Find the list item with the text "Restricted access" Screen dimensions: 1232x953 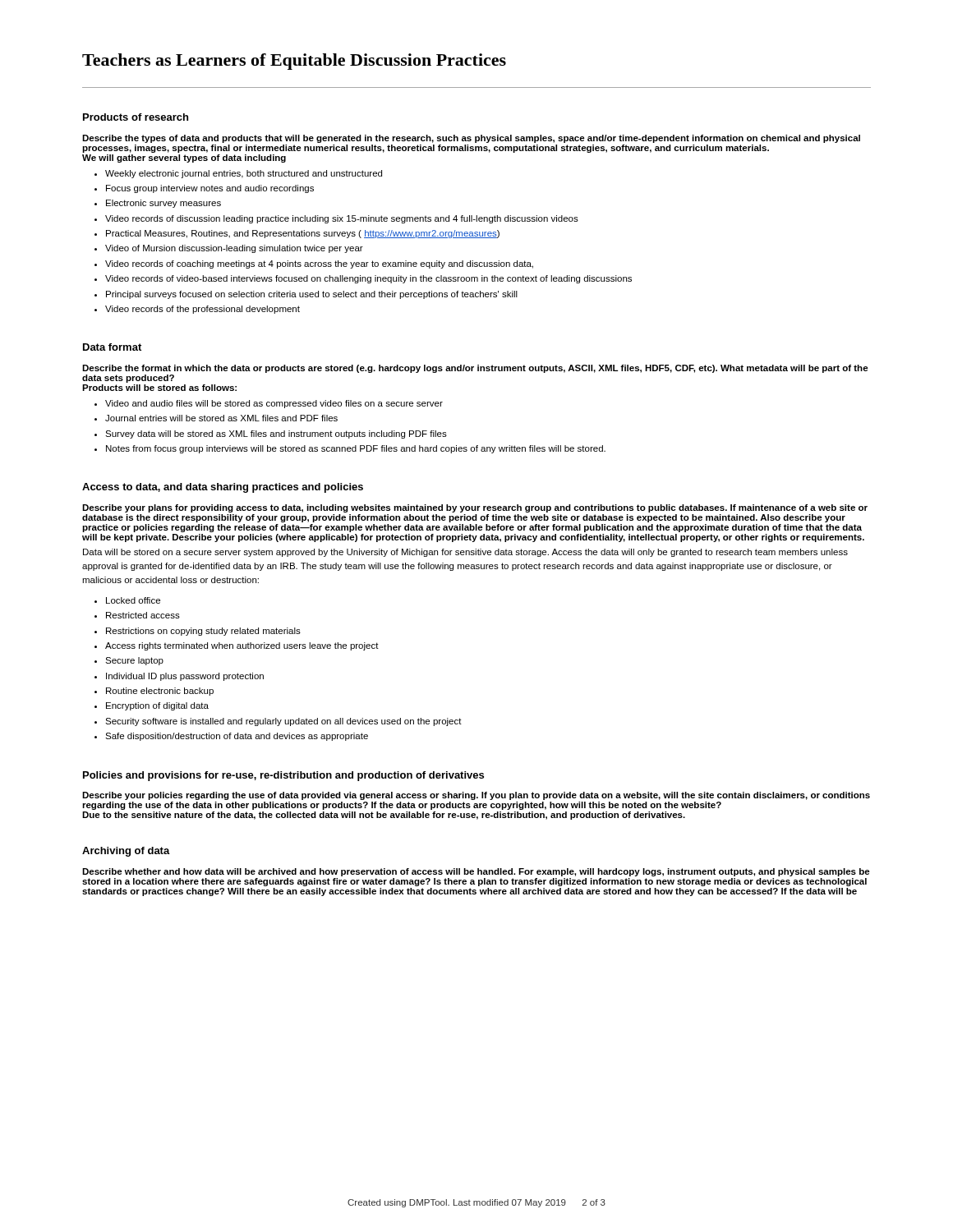[142, 615]
